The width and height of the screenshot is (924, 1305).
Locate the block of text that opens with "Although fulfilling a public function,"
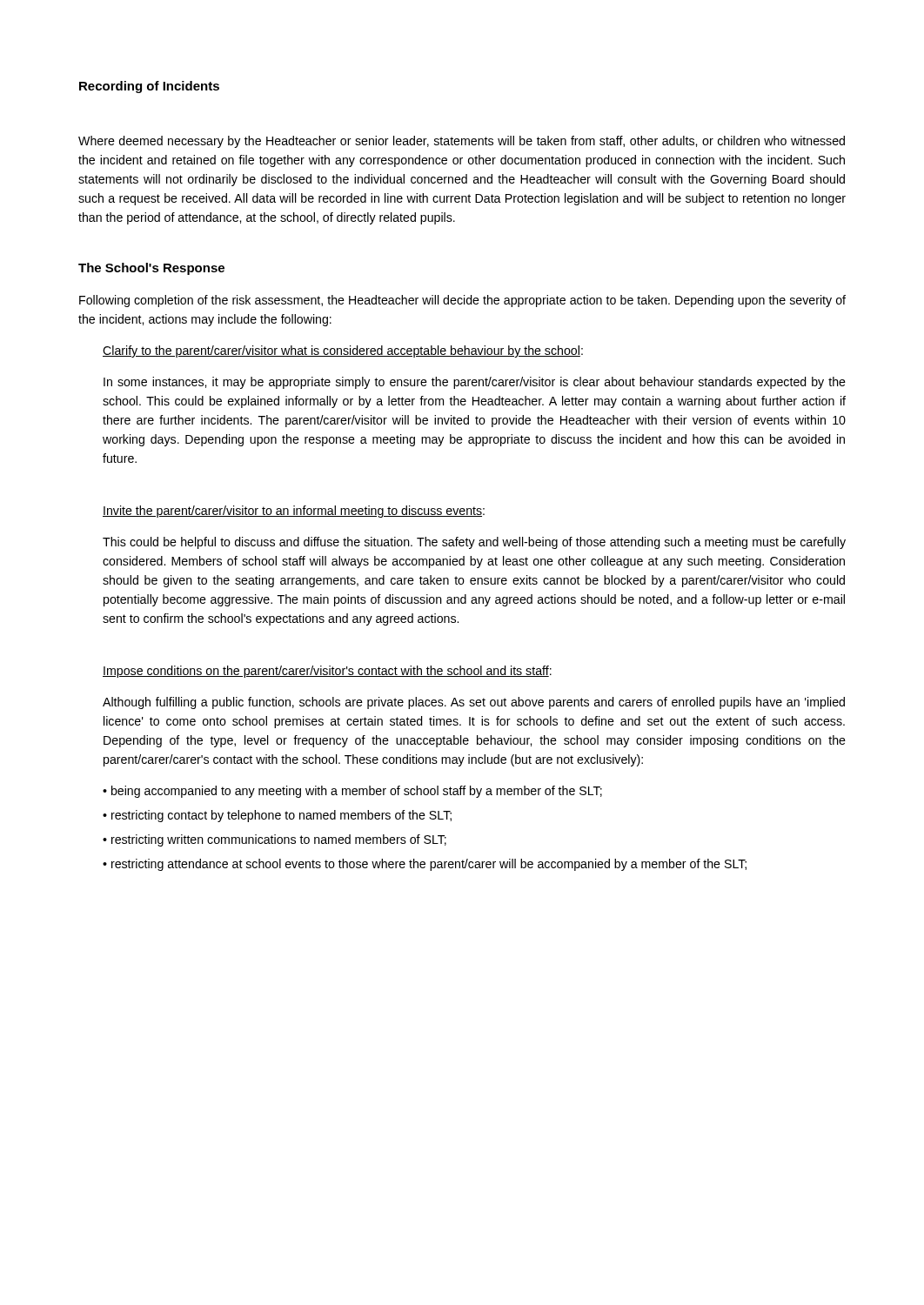click(x=474, y=731)
